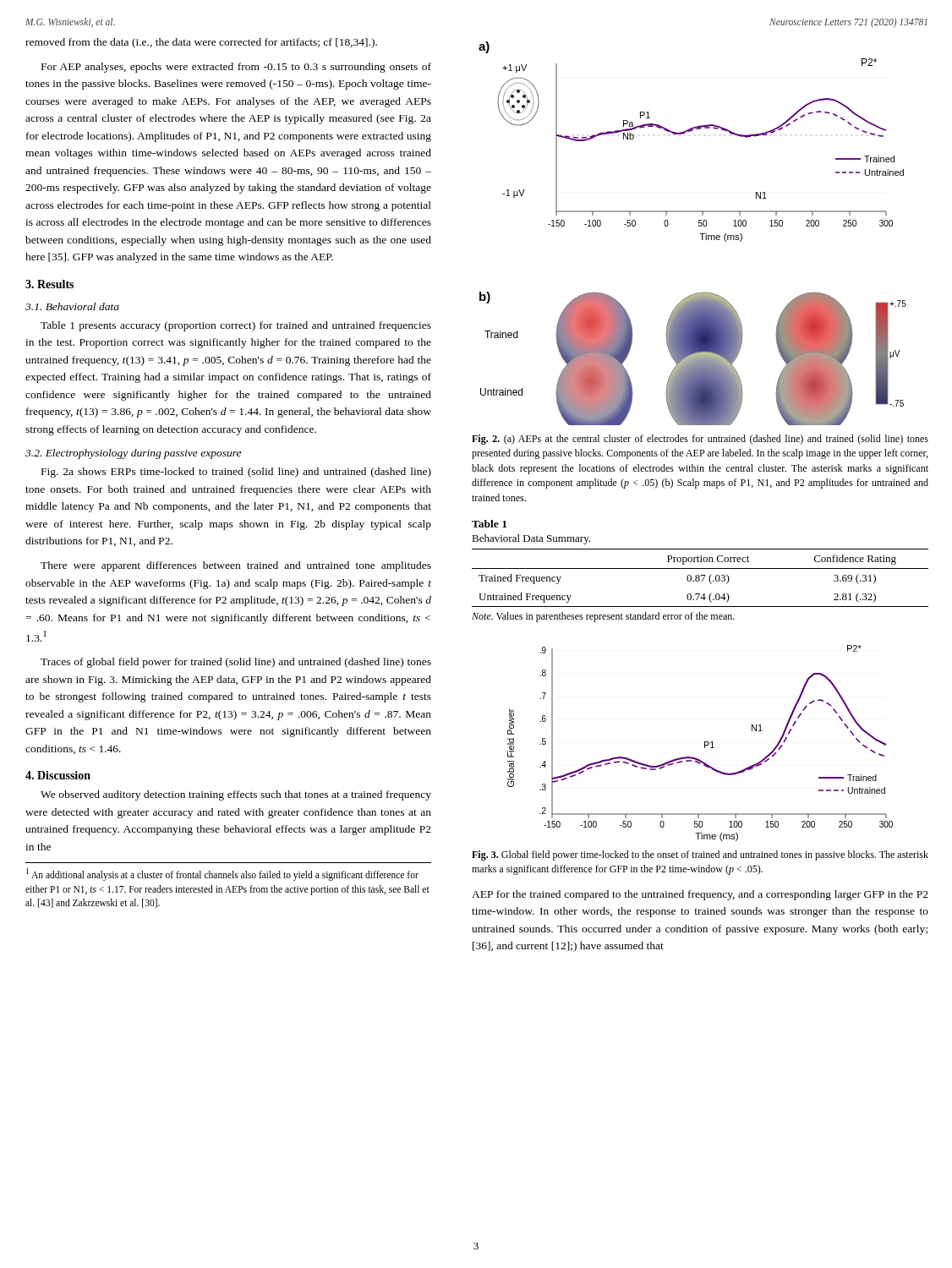The image size is (952, 1268).
Task: Navigate to the text block starting "Fig. 2a shows"
Action: pyautogui.click(x=228, y=611)
